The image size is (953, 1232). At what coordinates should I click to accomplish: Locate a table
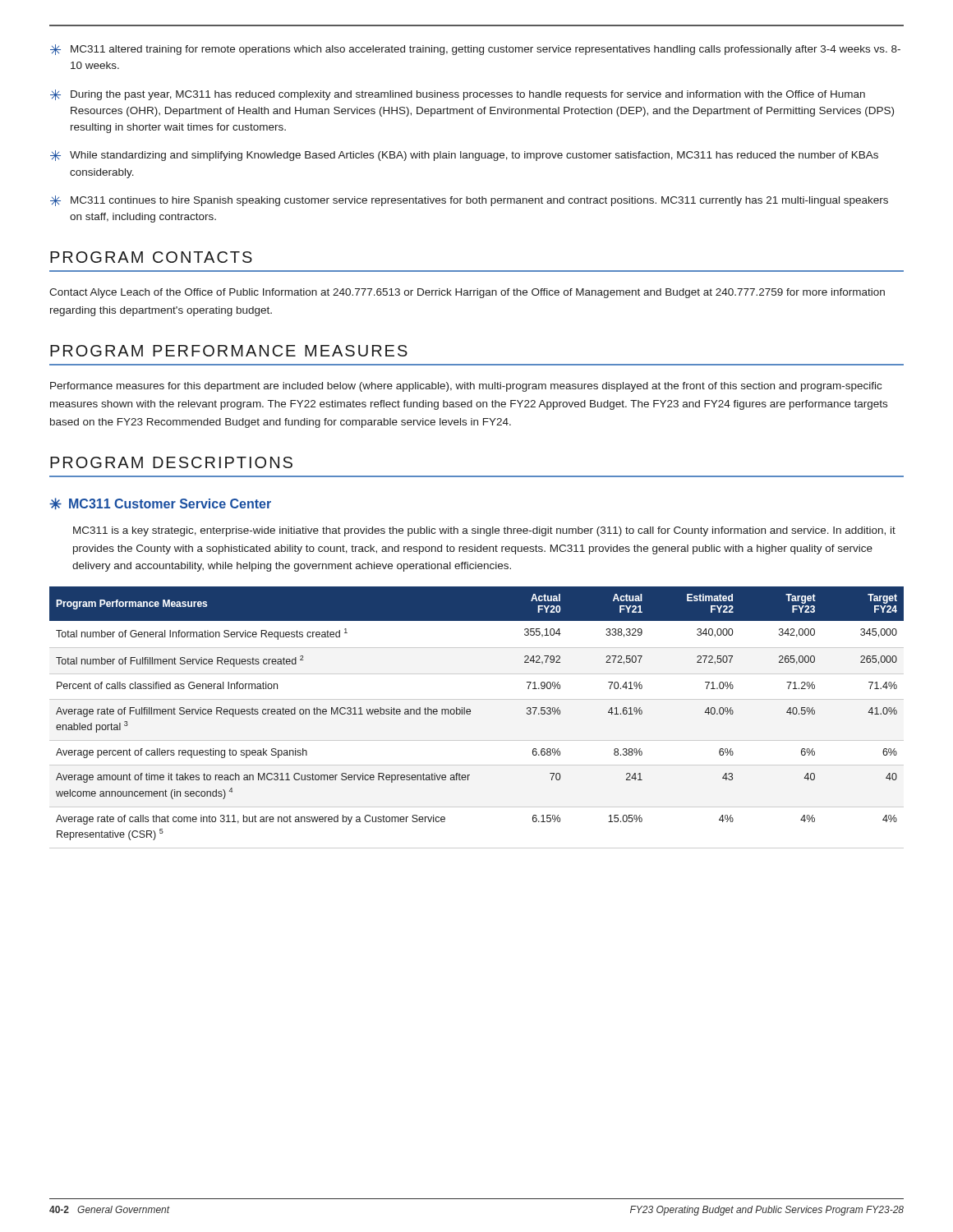(476, 717)
